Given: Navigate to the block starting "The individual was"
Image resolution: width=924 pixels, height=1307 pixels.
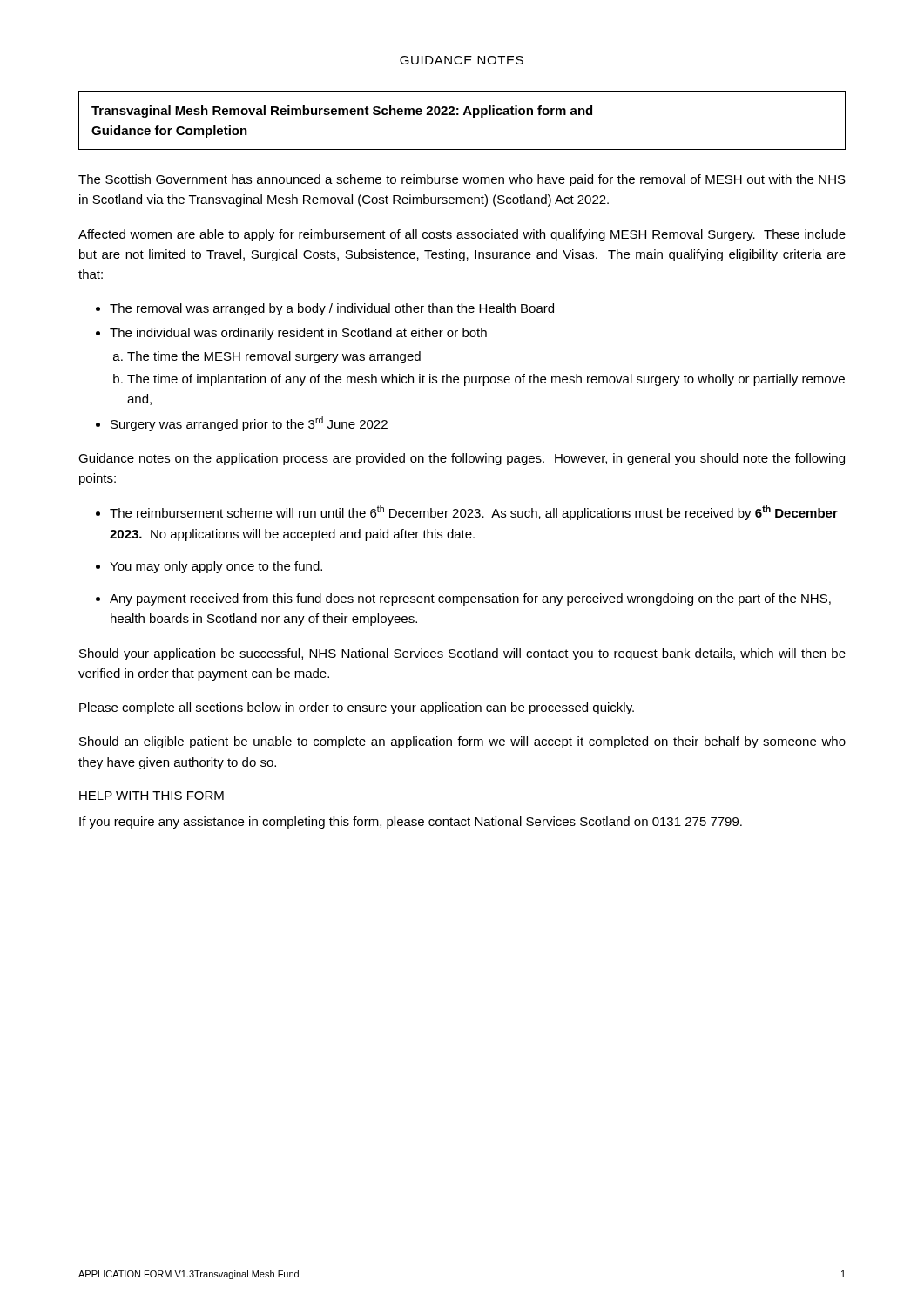Looking at the screenshot, I should (x=478, y=367).
